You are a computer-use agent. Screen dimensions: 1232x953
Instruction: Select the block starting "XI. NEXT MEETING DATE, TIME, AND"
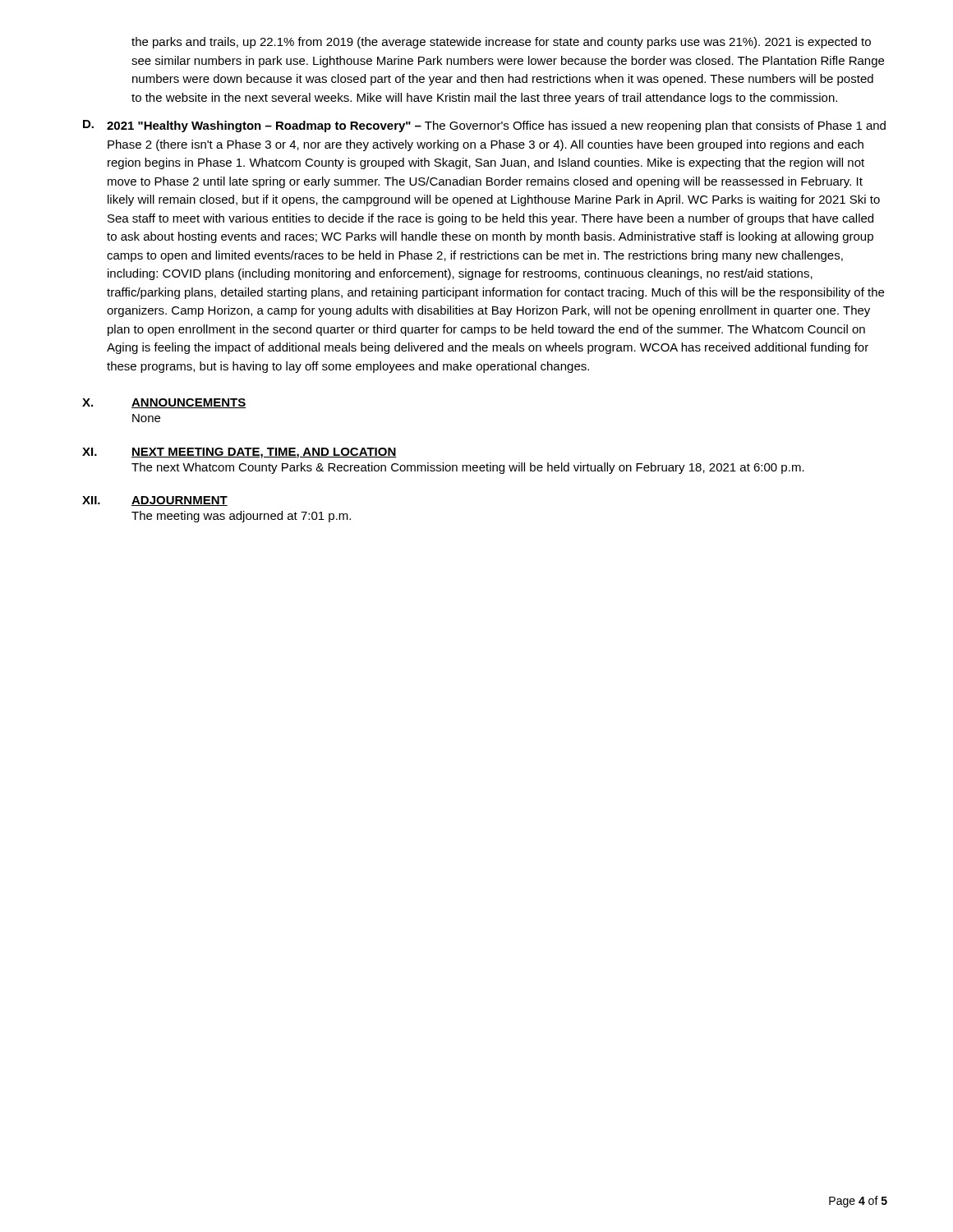point(485,460)
